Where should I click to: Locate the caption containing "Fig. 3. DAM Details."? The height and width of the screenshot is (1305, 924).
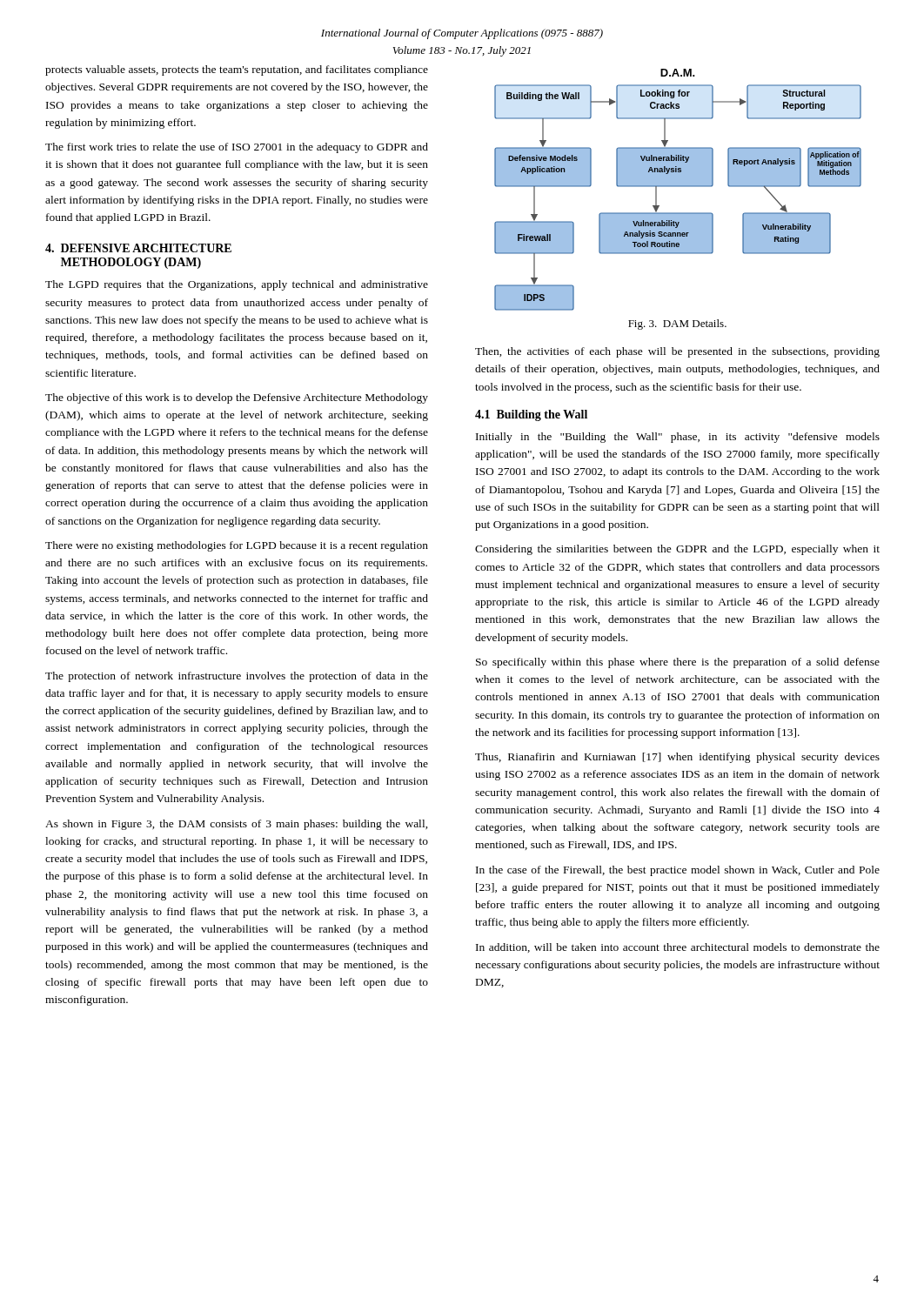tap(677, 323)
